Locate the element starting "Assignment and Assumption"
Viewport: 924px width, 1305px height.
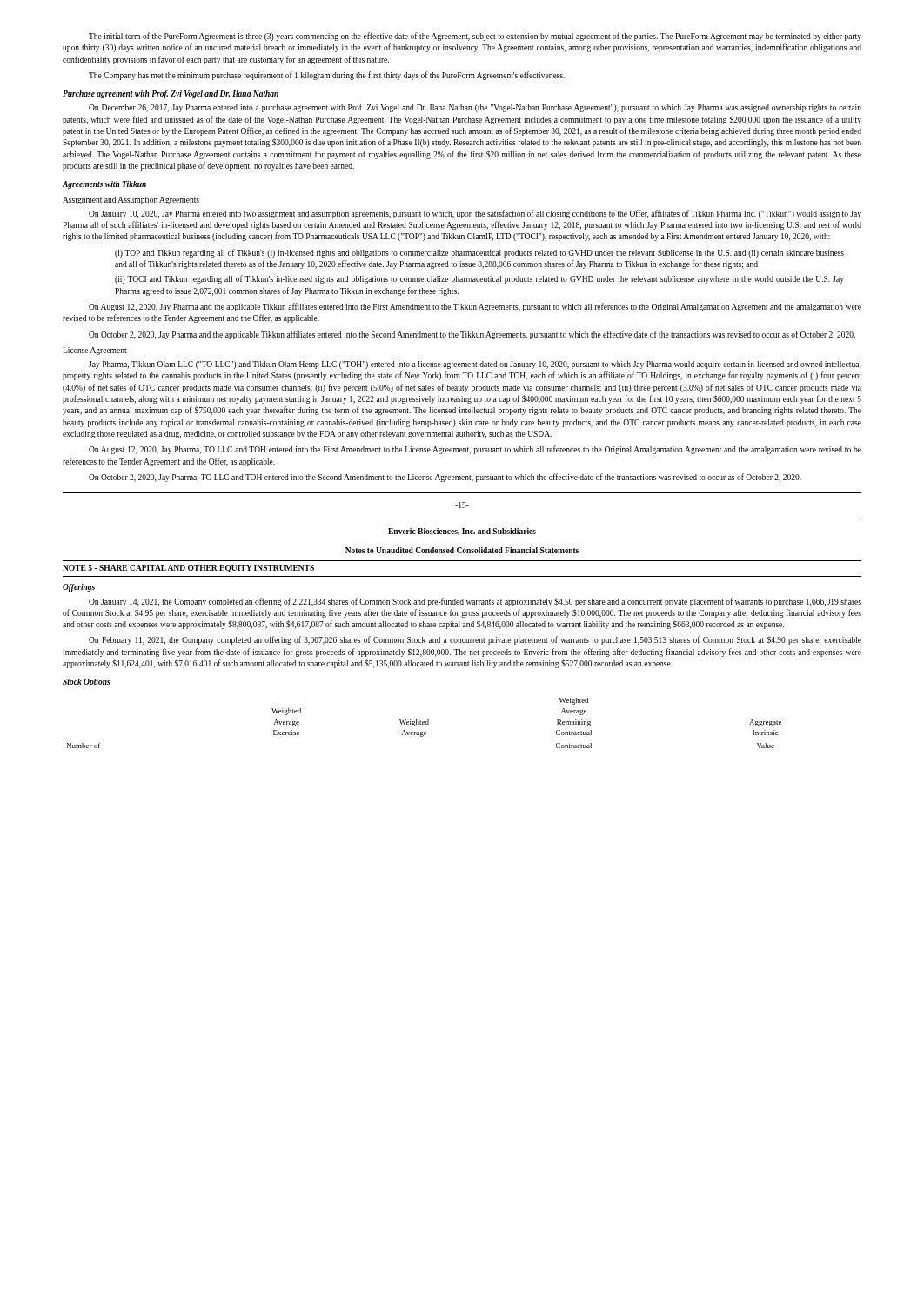(131, 201)
